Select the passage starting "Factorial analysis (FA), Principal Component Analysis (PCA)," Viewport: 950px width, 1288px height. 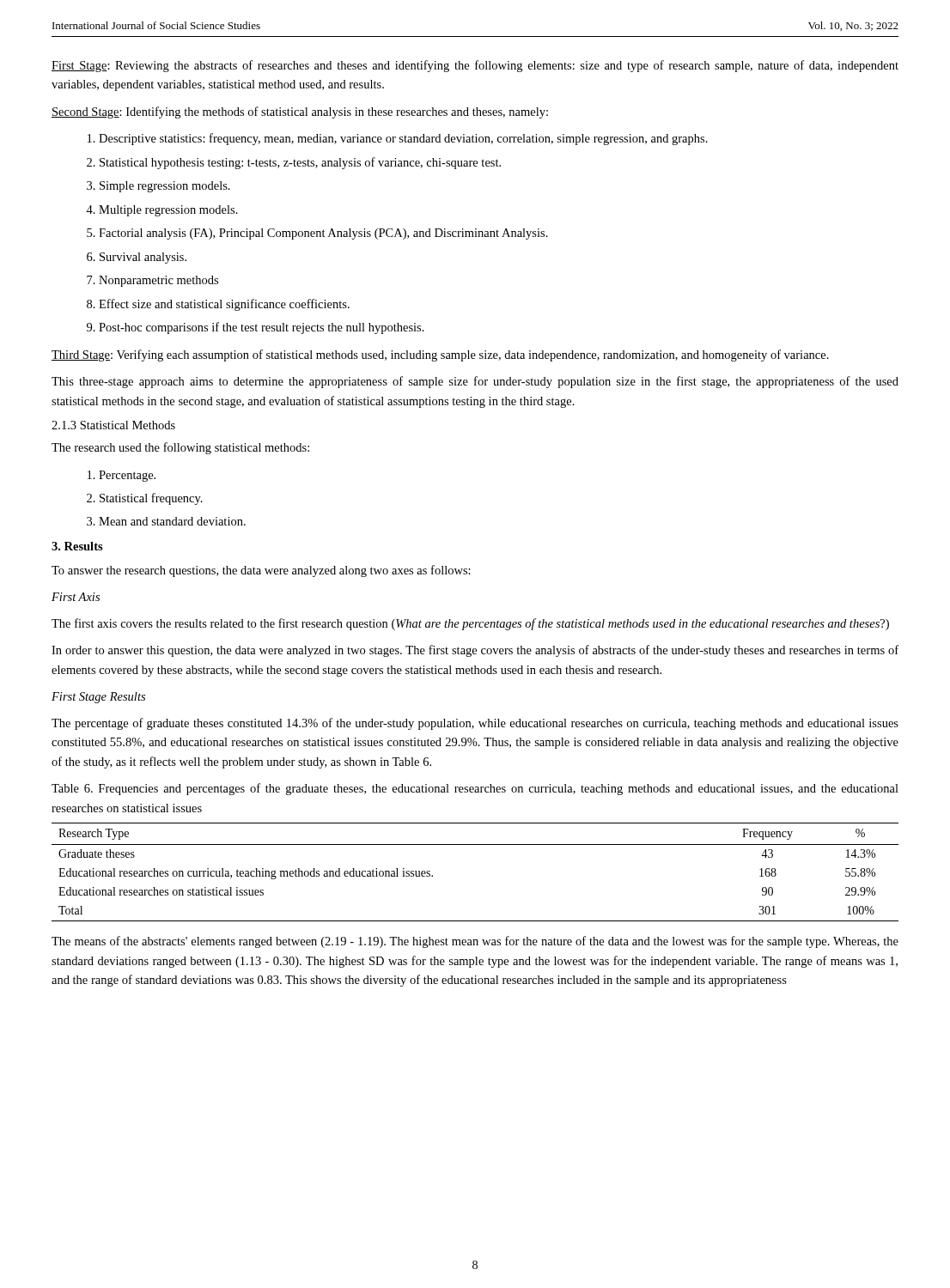[x=324, y=233]
